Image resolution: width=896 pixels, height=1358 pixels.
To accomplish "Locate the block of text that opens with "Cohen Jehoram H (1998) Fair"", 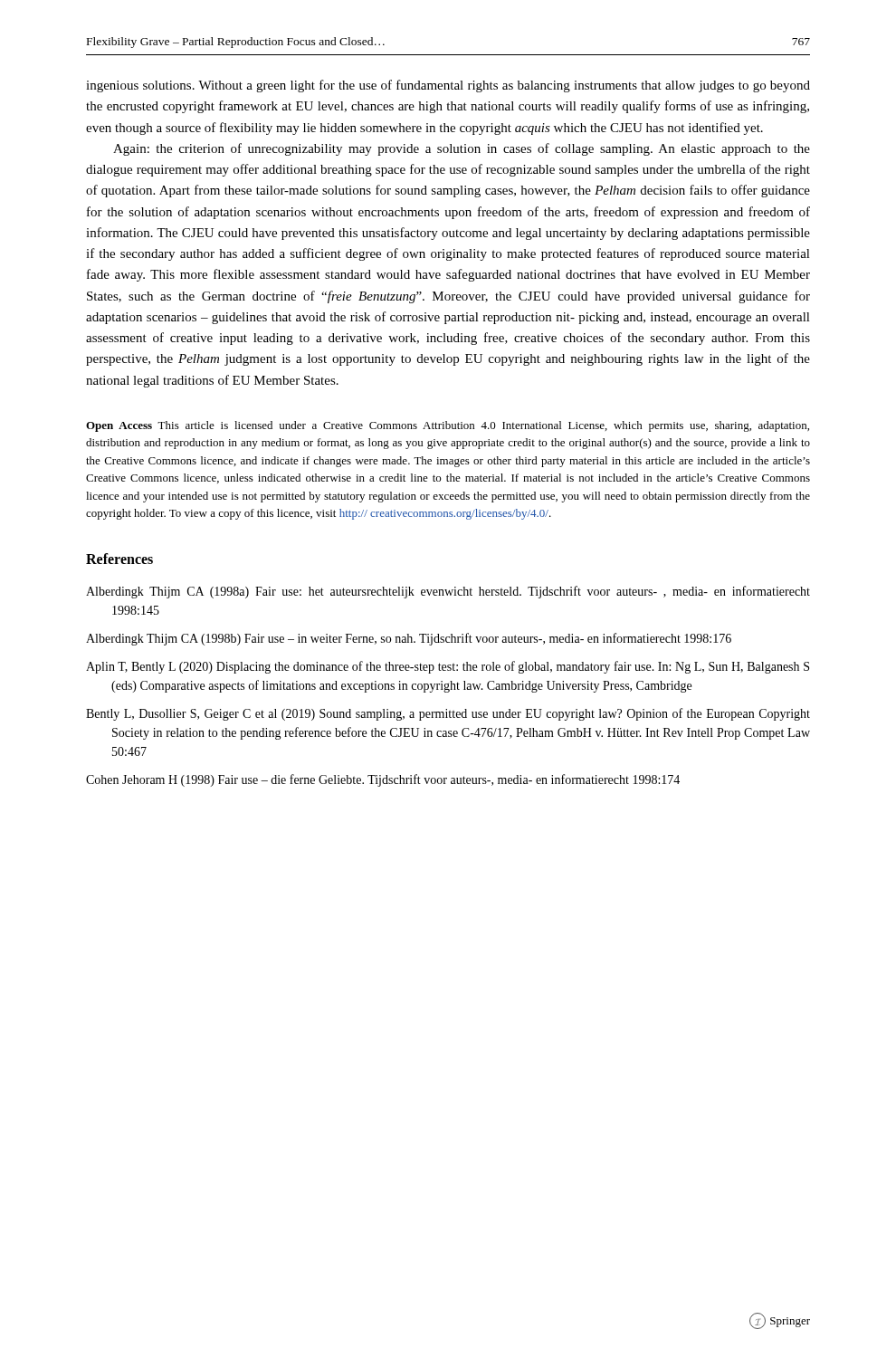I will 383,780.
